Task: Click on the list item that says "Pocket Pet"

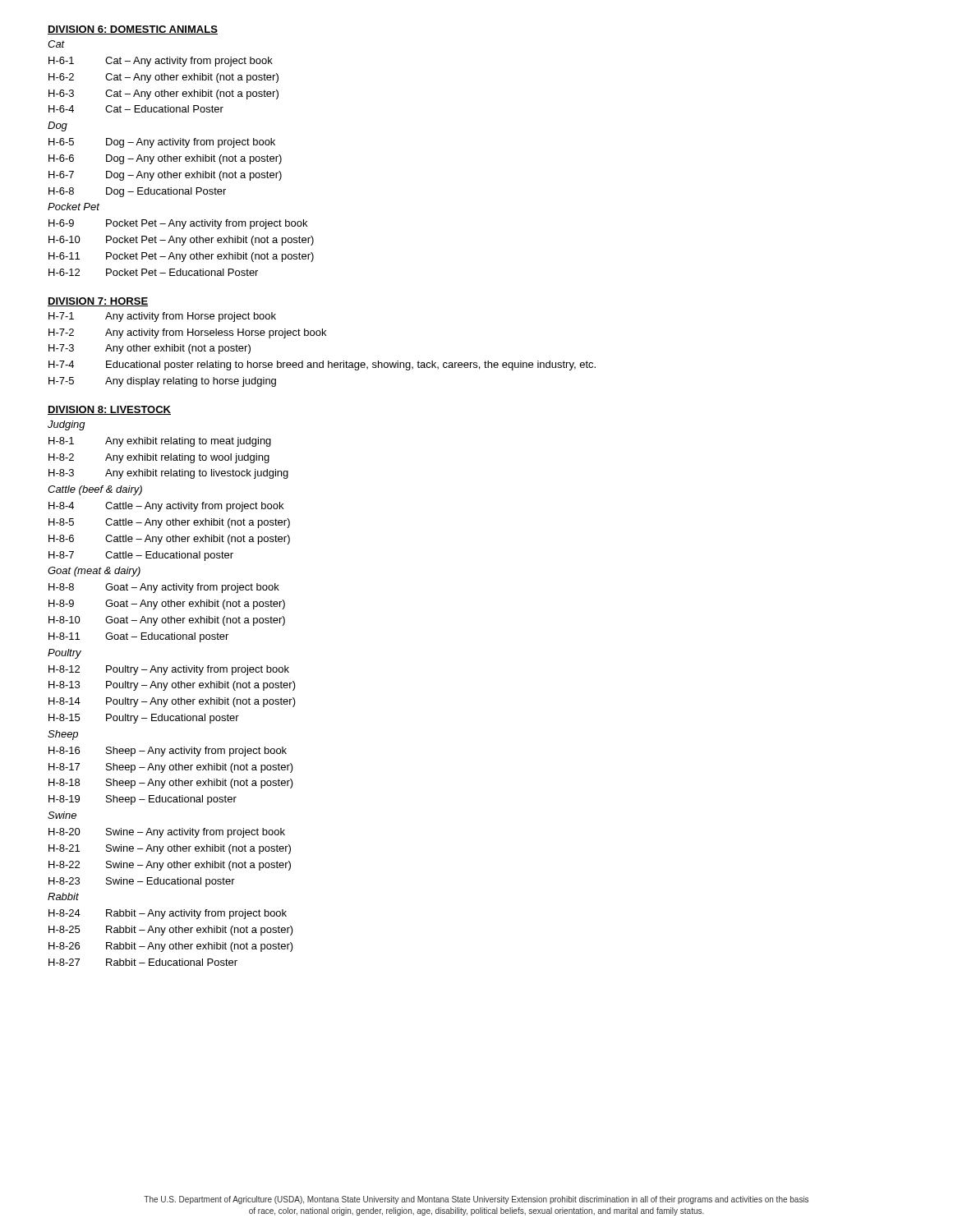Action: [73, 207]
